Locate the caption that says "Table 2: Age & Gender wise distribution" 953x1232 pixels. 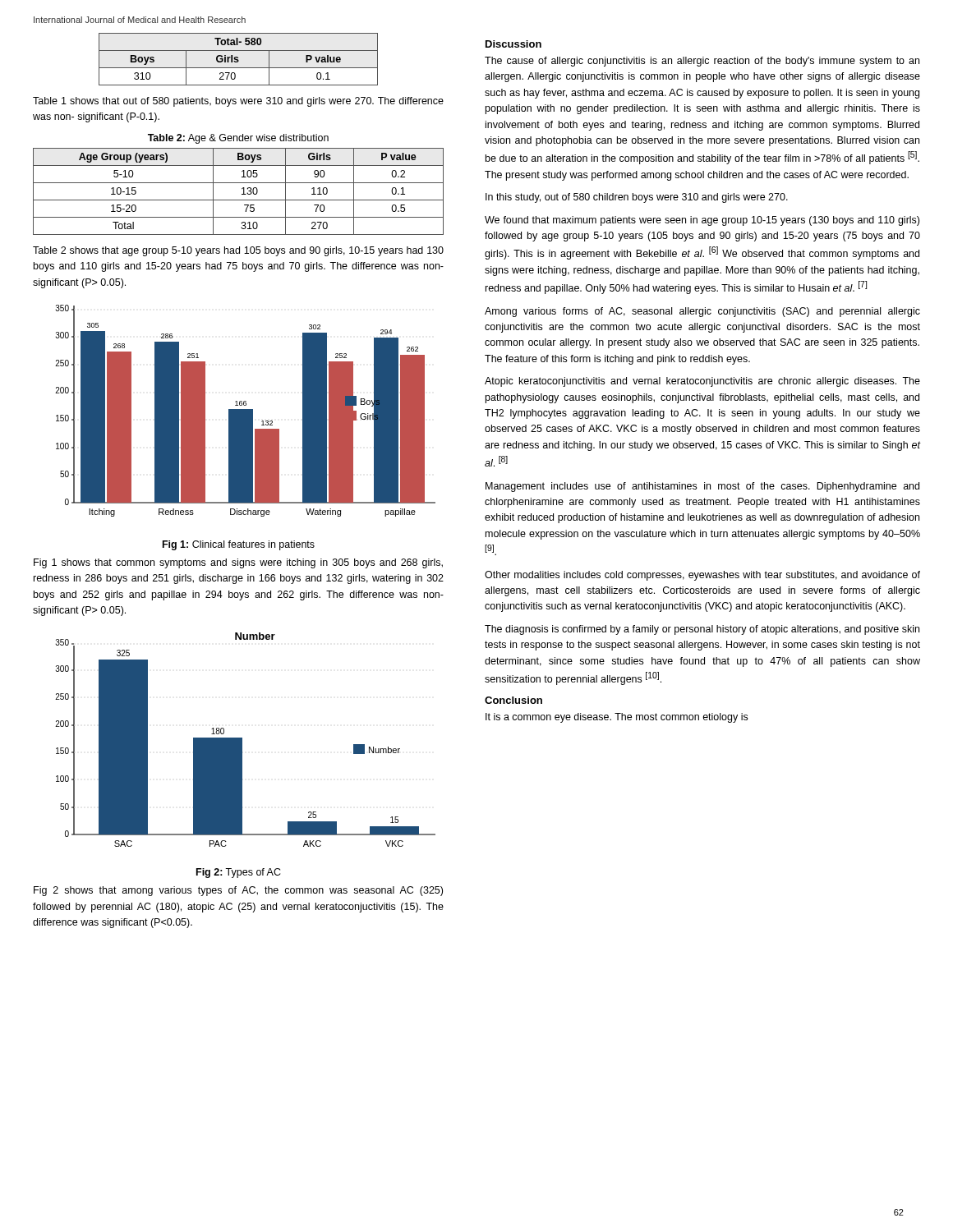(238, 138)
